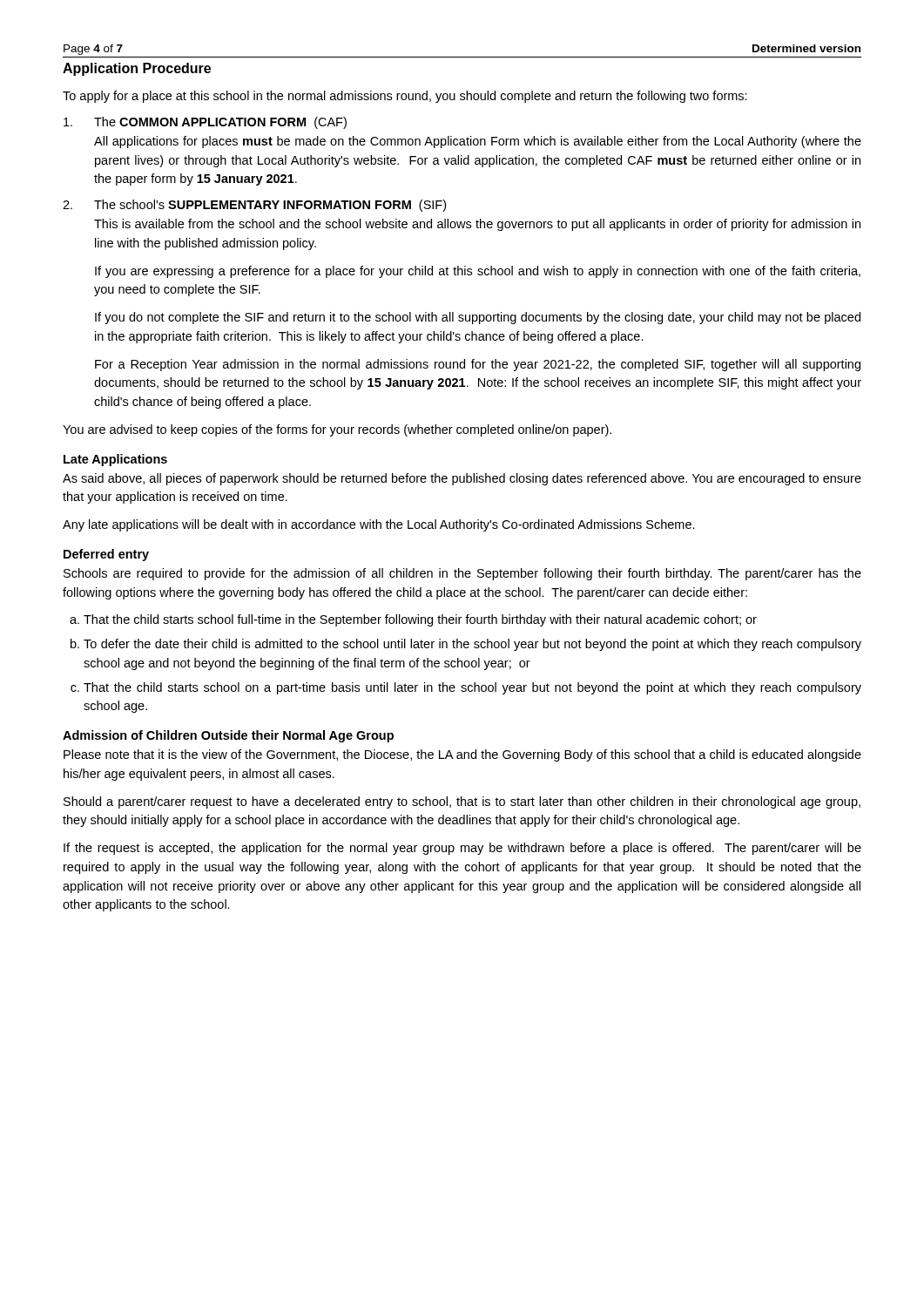The image size is (924, 1307).
Task: Where is the passage that starts "If you do not complete the"?
Action: click(x=478, y=327)
